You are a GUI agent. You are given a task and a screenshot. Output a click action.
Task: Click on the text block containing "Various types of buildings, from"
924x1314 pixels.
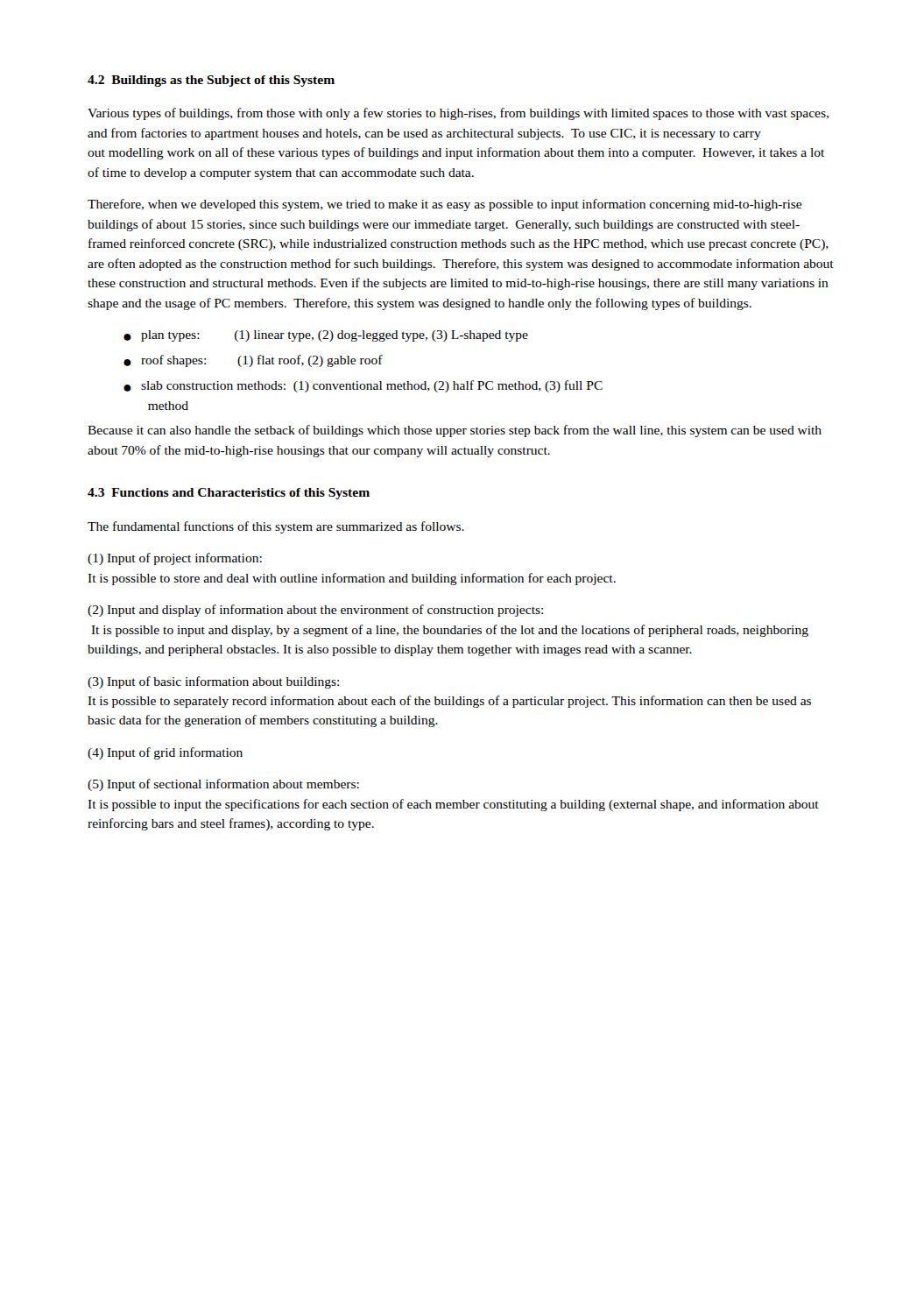(458, 143)
